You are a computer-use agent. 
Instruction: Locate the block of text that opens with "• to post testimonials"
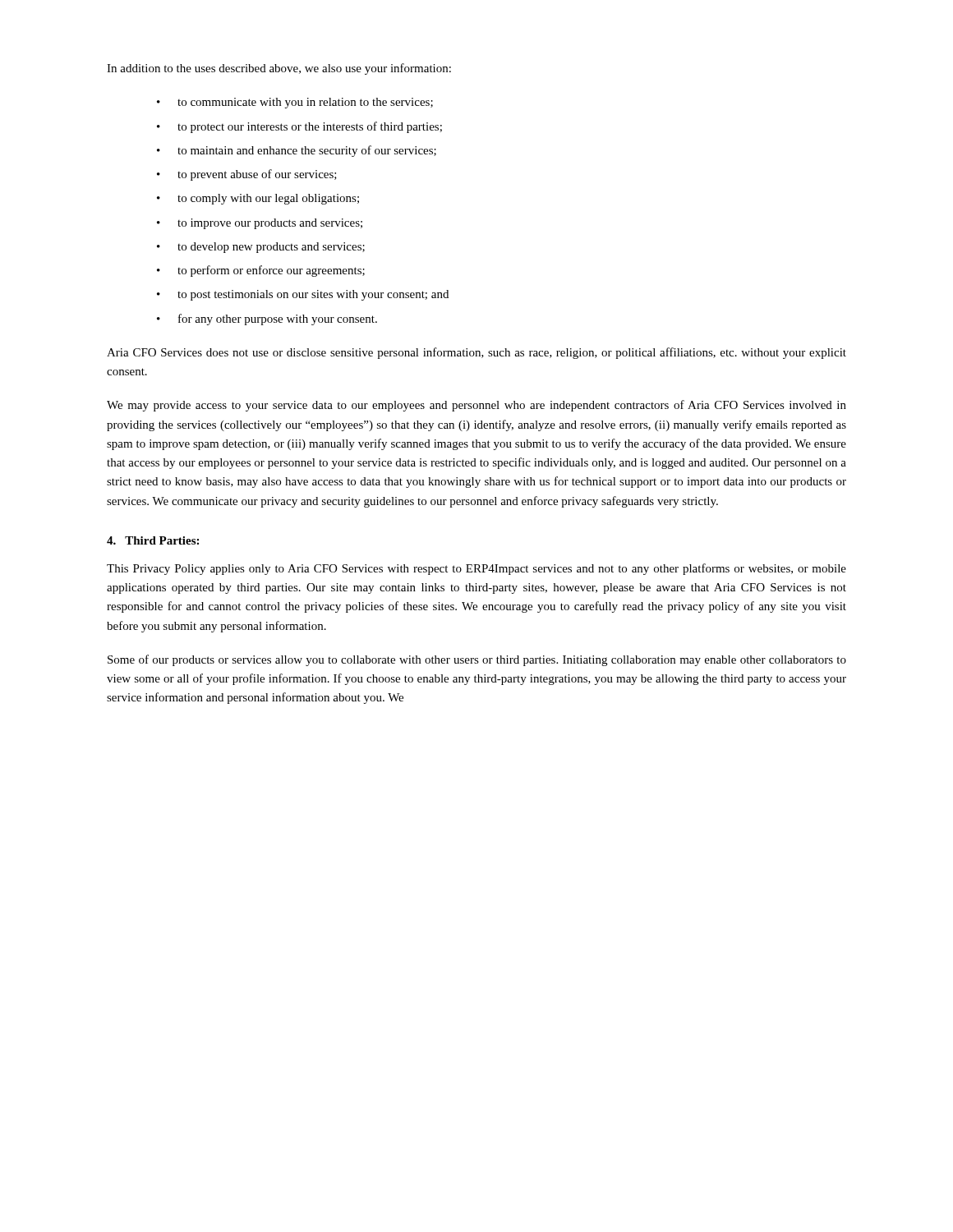click(x=302, y=295)
